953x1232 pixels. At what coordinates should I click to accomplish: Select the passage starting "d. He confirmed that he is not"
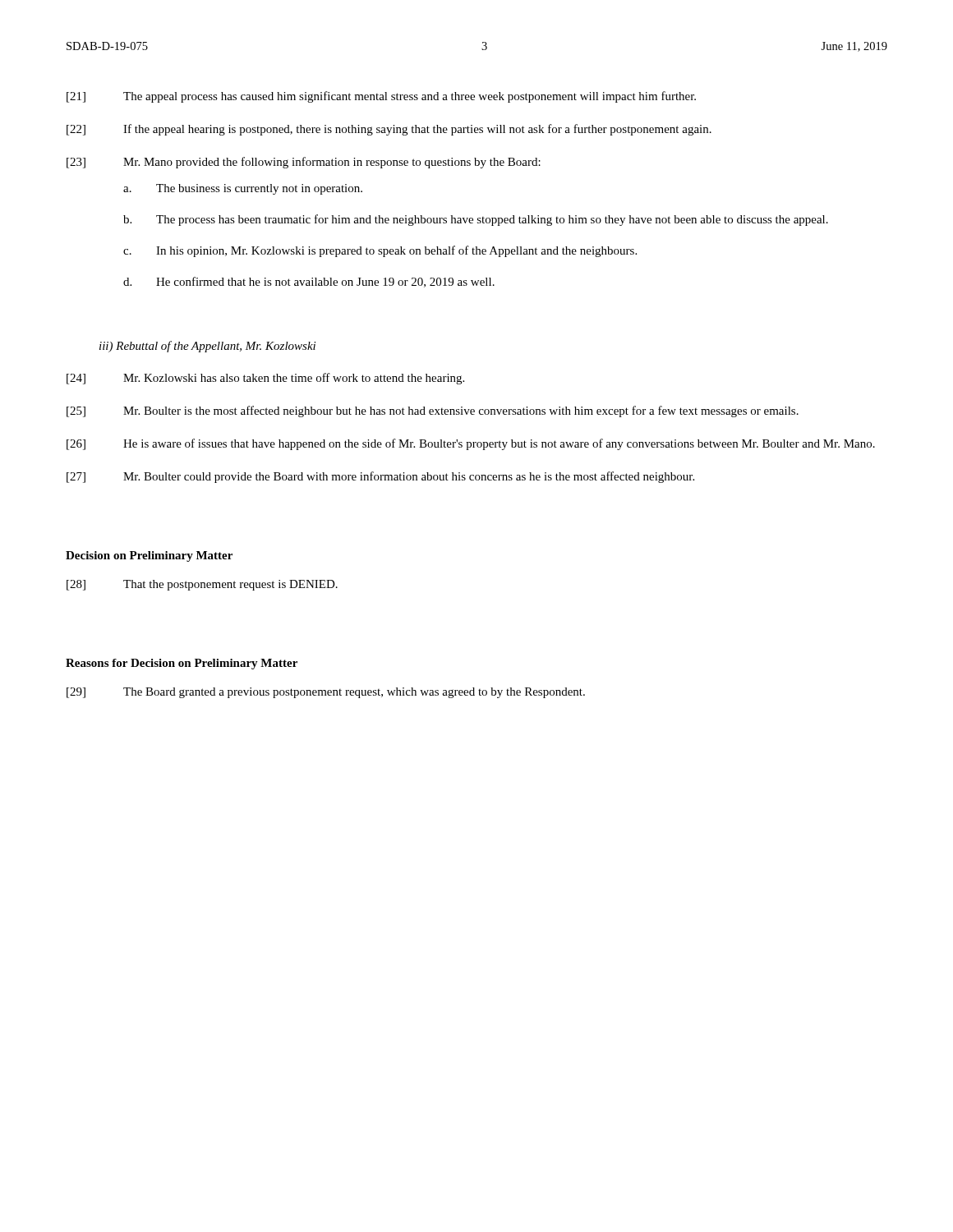click(x=505, y=282)
